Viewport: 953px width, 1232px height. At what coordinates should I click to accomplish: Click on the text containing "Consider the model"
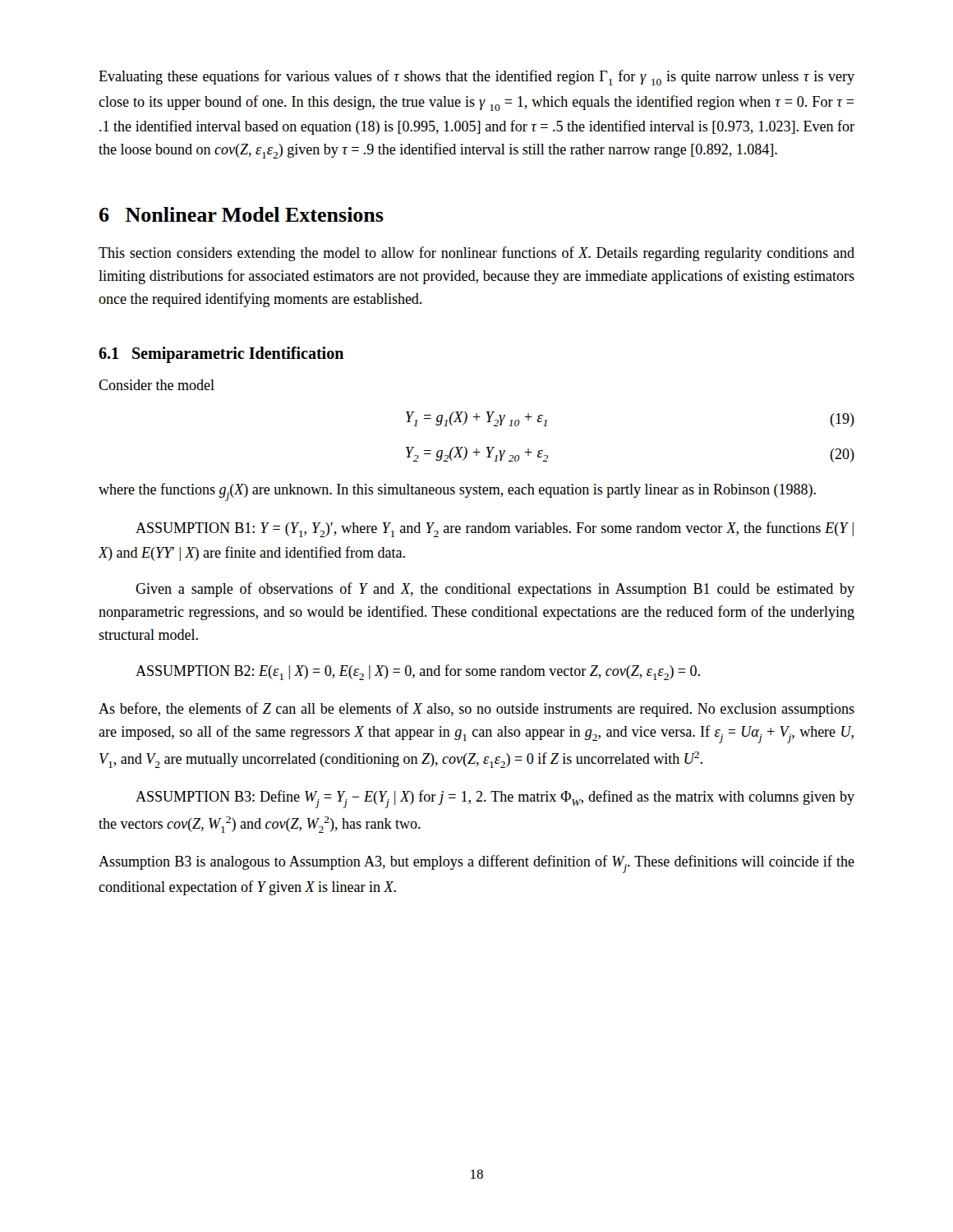tap(156, 385)
